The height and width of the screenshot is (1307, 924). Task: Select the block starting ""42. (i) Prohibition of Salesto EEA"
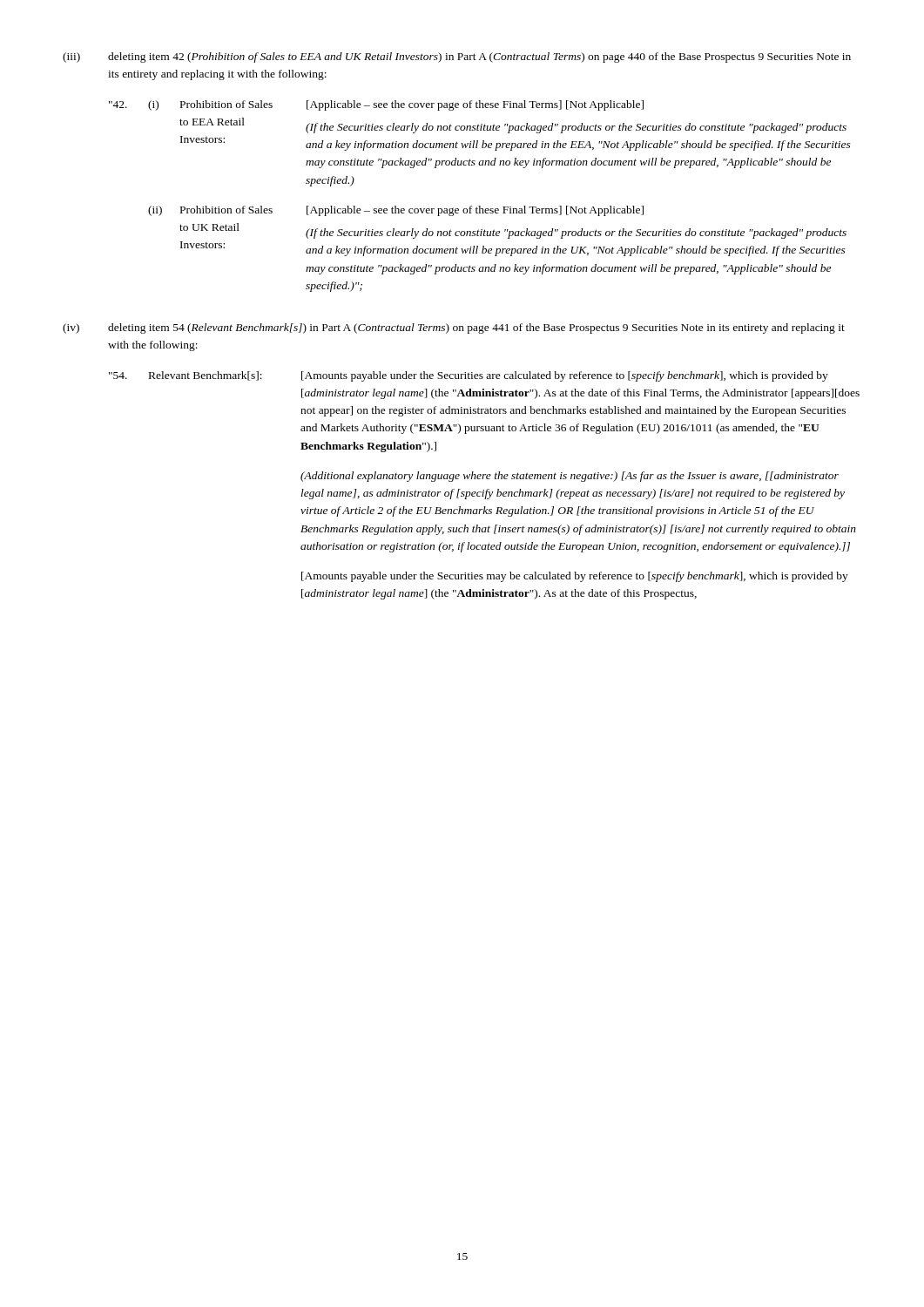coord(485,195)
